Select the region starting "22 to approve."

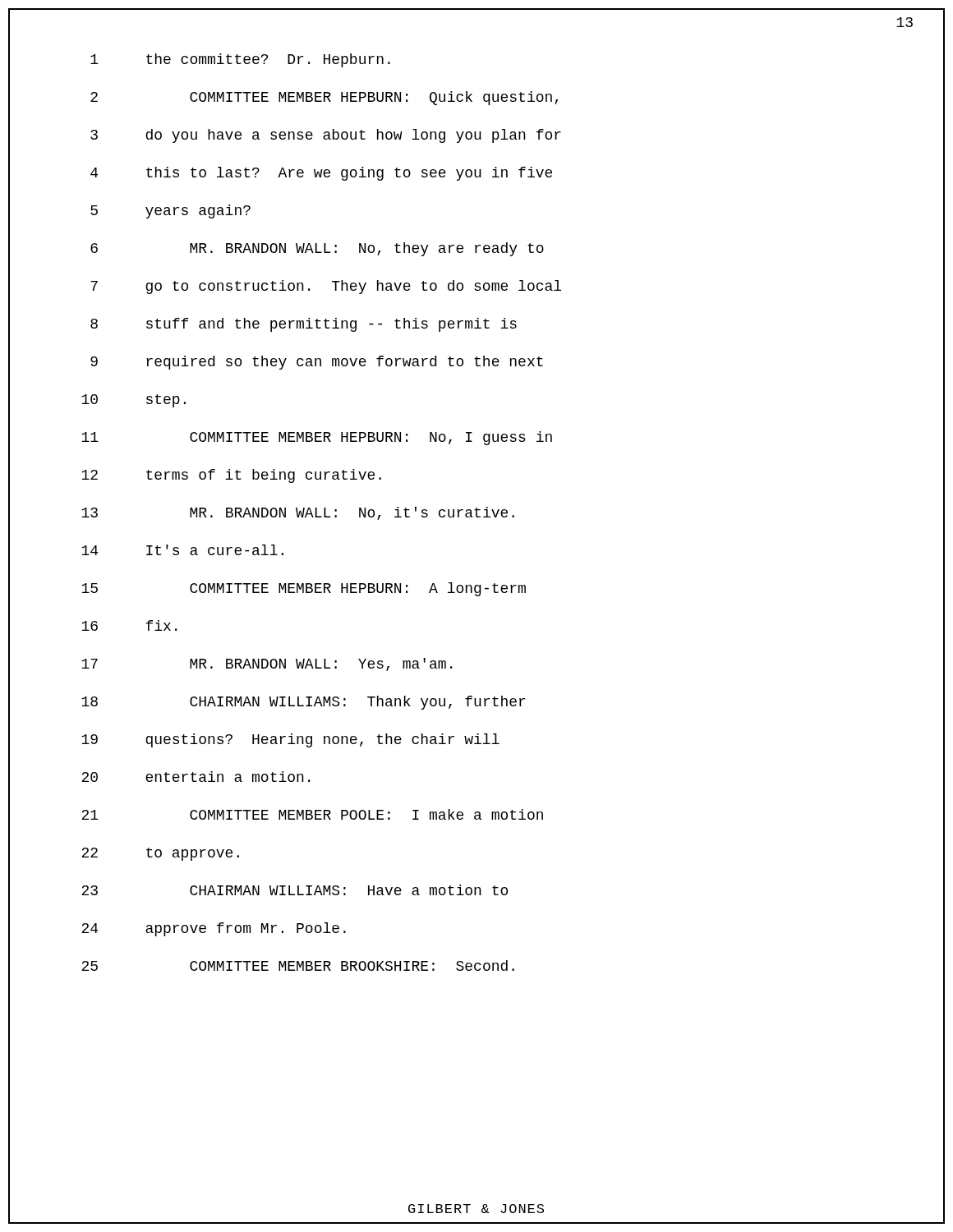pos(160,854)
